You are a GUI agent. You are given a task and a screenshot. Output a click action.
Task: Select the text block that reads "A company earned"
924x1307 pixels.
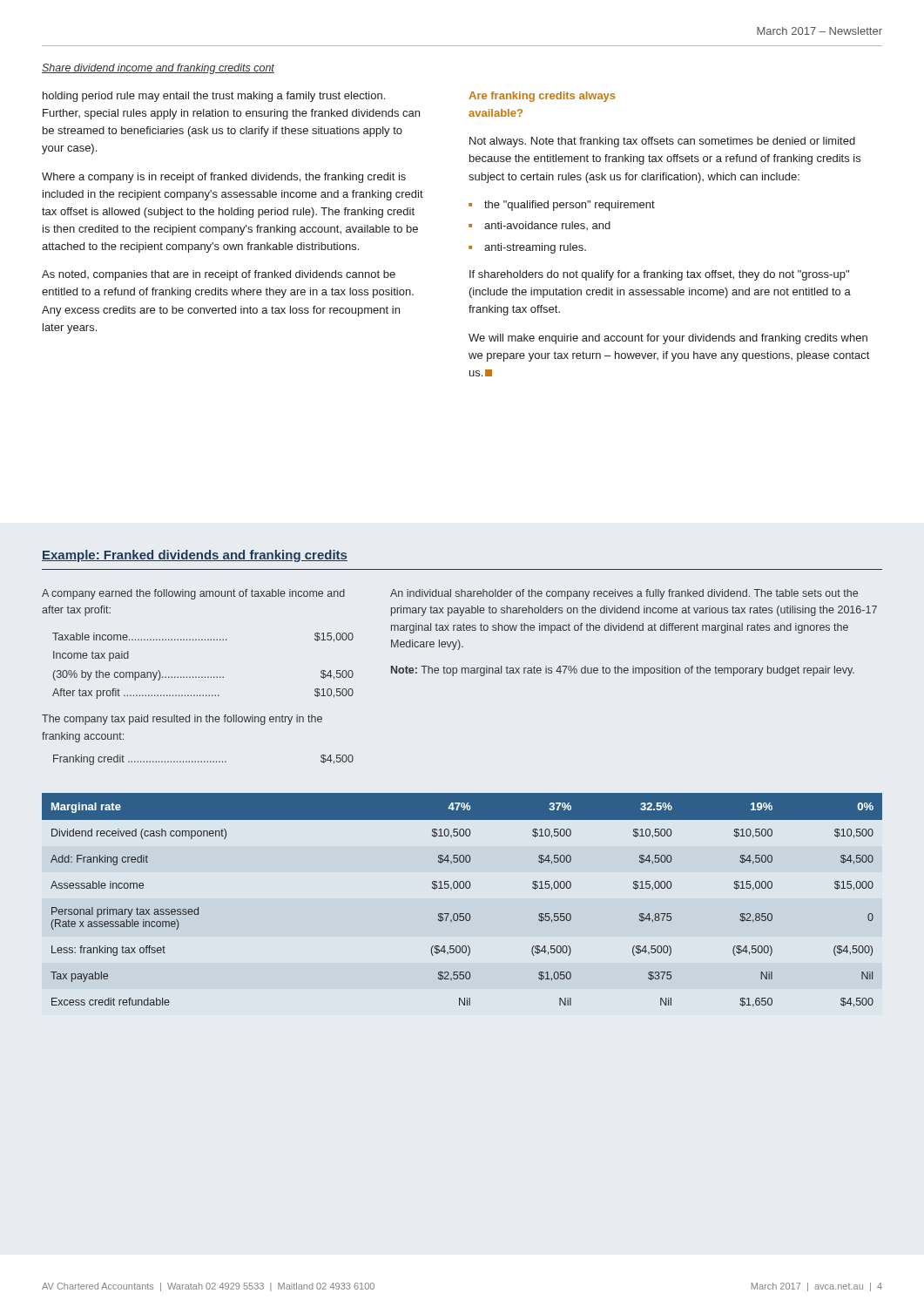pos(203,602)
